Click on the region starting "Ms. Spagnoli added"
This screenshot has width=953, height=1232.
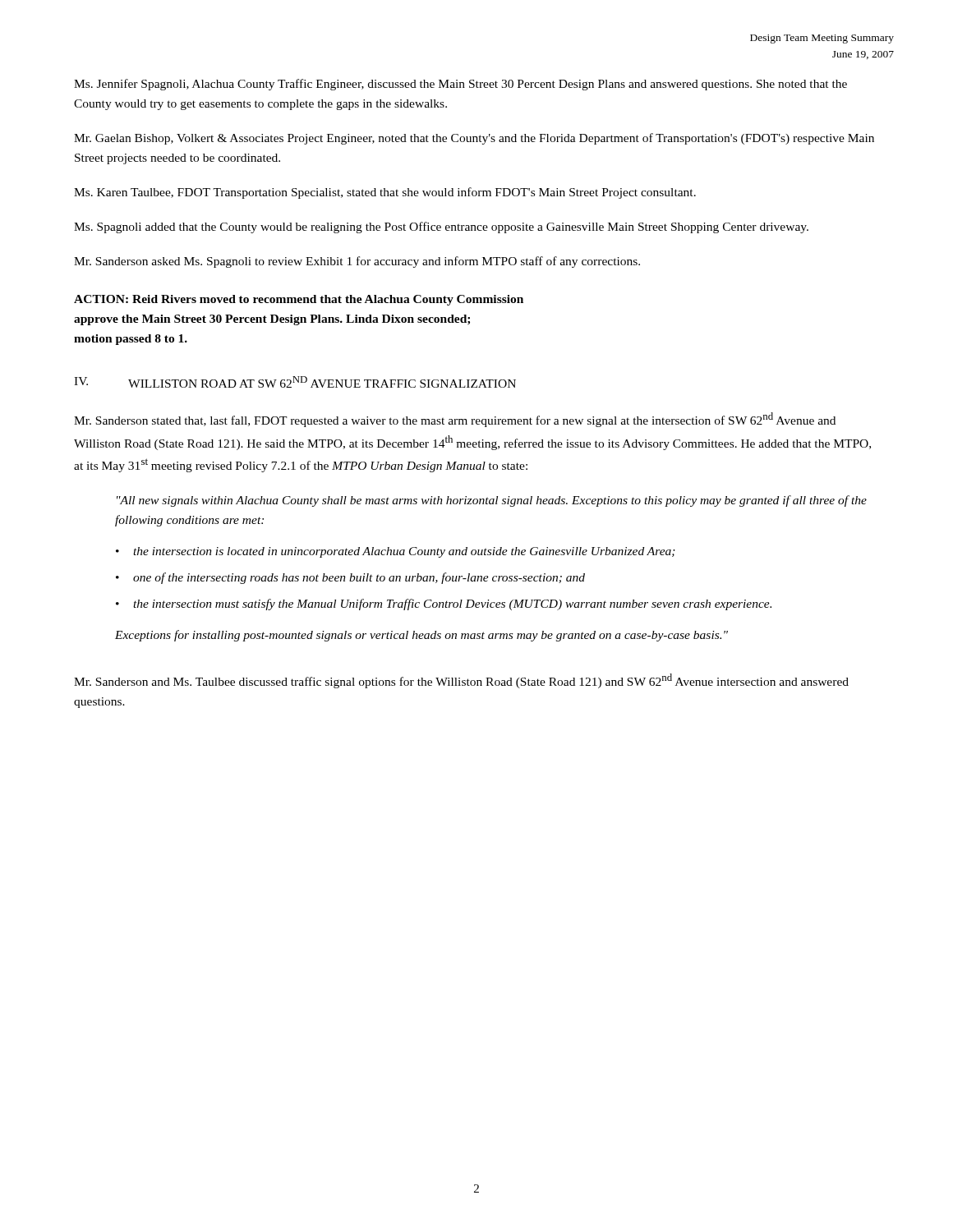[x=442, y=226]
